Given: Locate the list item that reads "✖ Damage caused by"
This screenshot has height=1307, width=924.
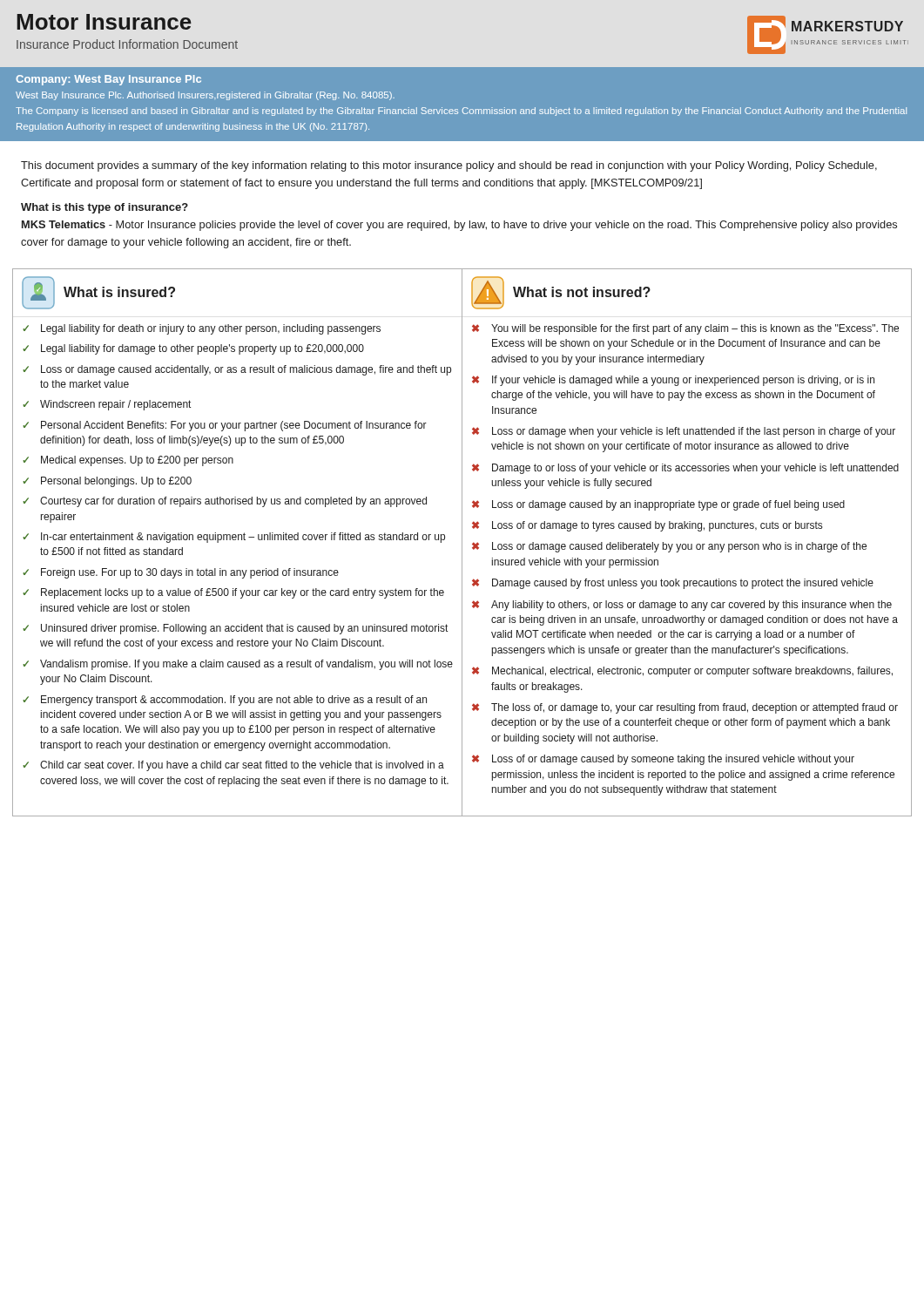Looking at the screenshot, I should (x=672, y=584).
